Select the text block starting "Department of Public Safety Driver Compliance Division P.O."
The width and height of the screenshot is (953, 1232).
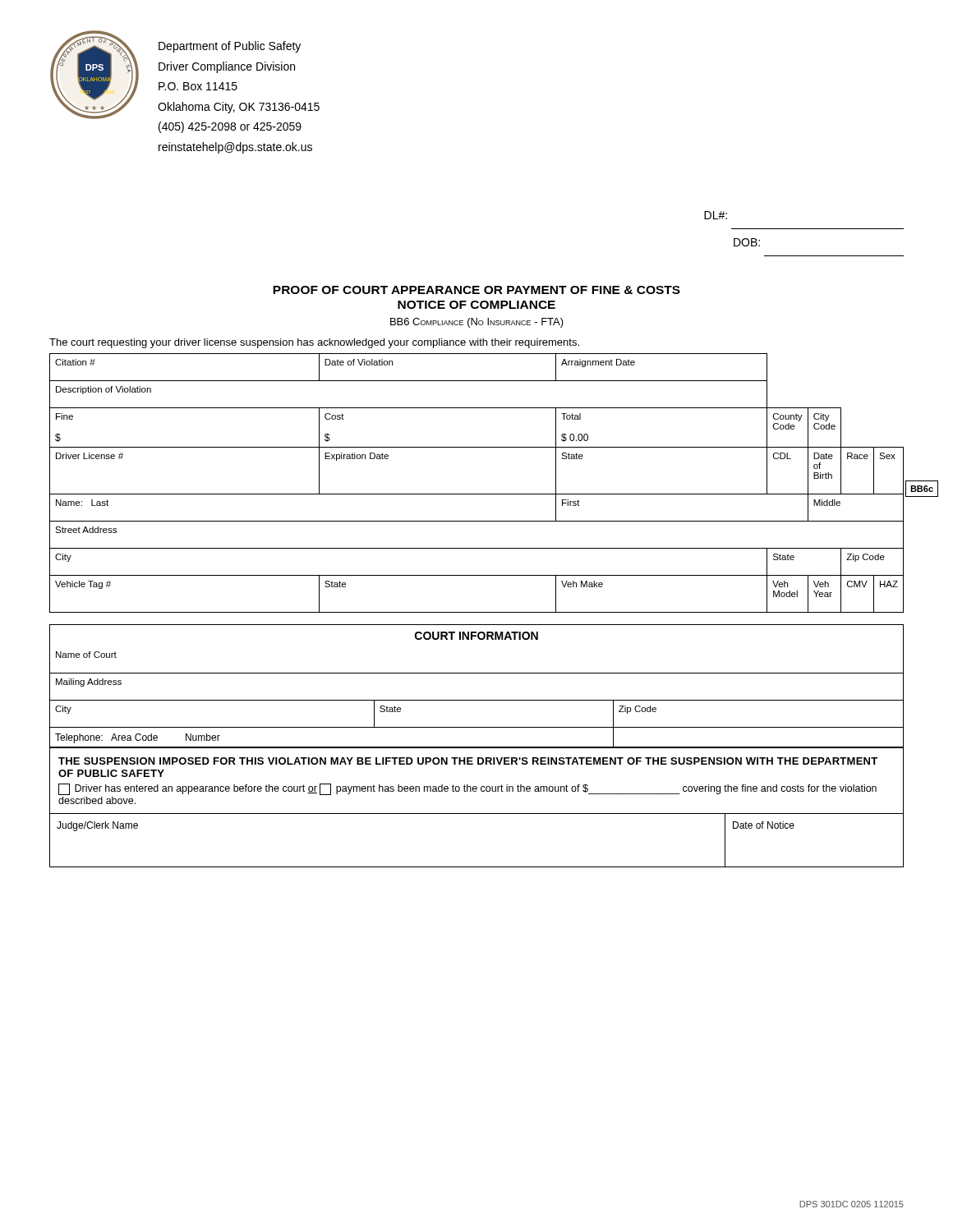pyautogui.click(x=239, y=96)
